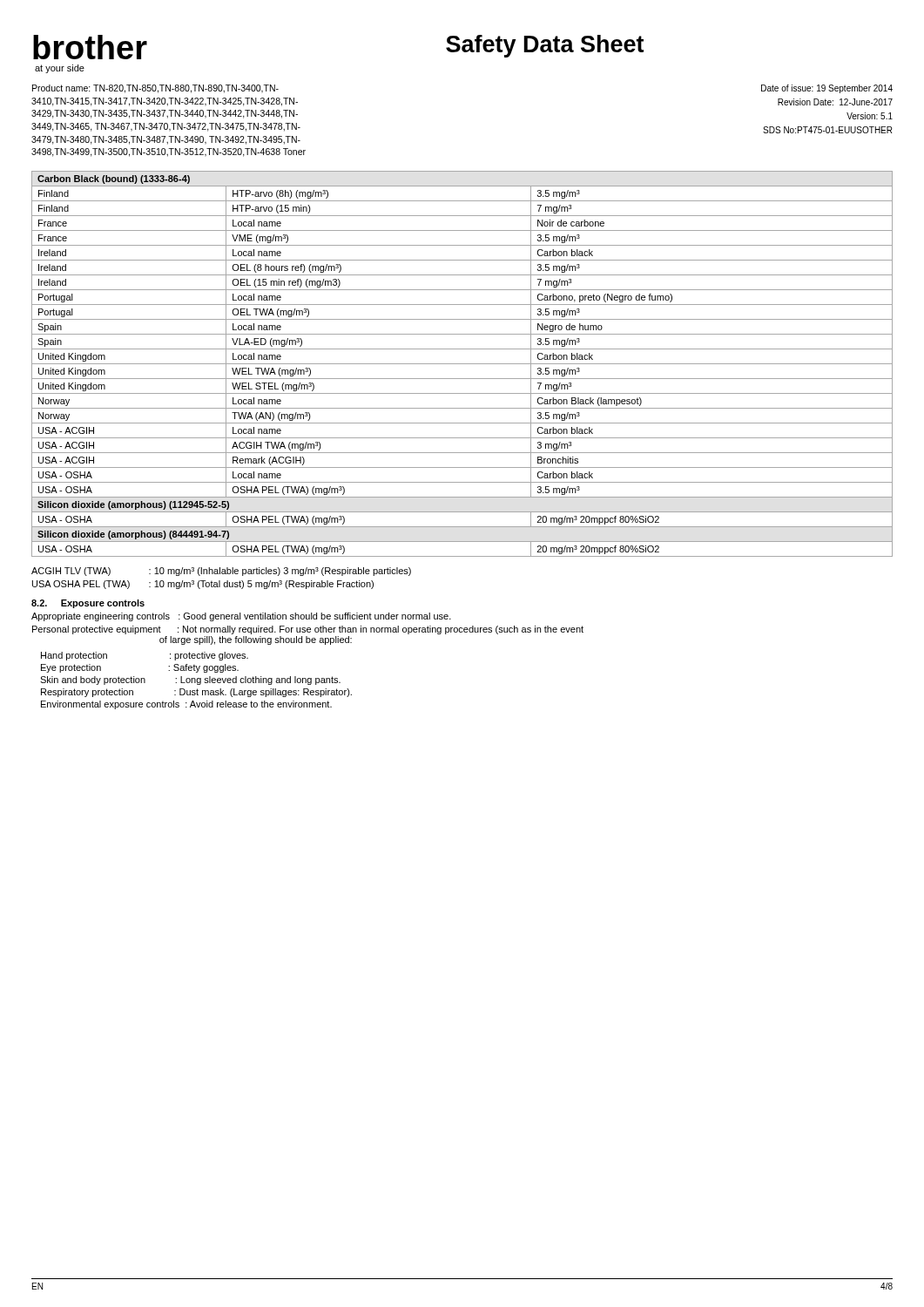Locate the block of text that opens with "Appropriate engineering controls : Good general ventilation"

tap(241, 616)
